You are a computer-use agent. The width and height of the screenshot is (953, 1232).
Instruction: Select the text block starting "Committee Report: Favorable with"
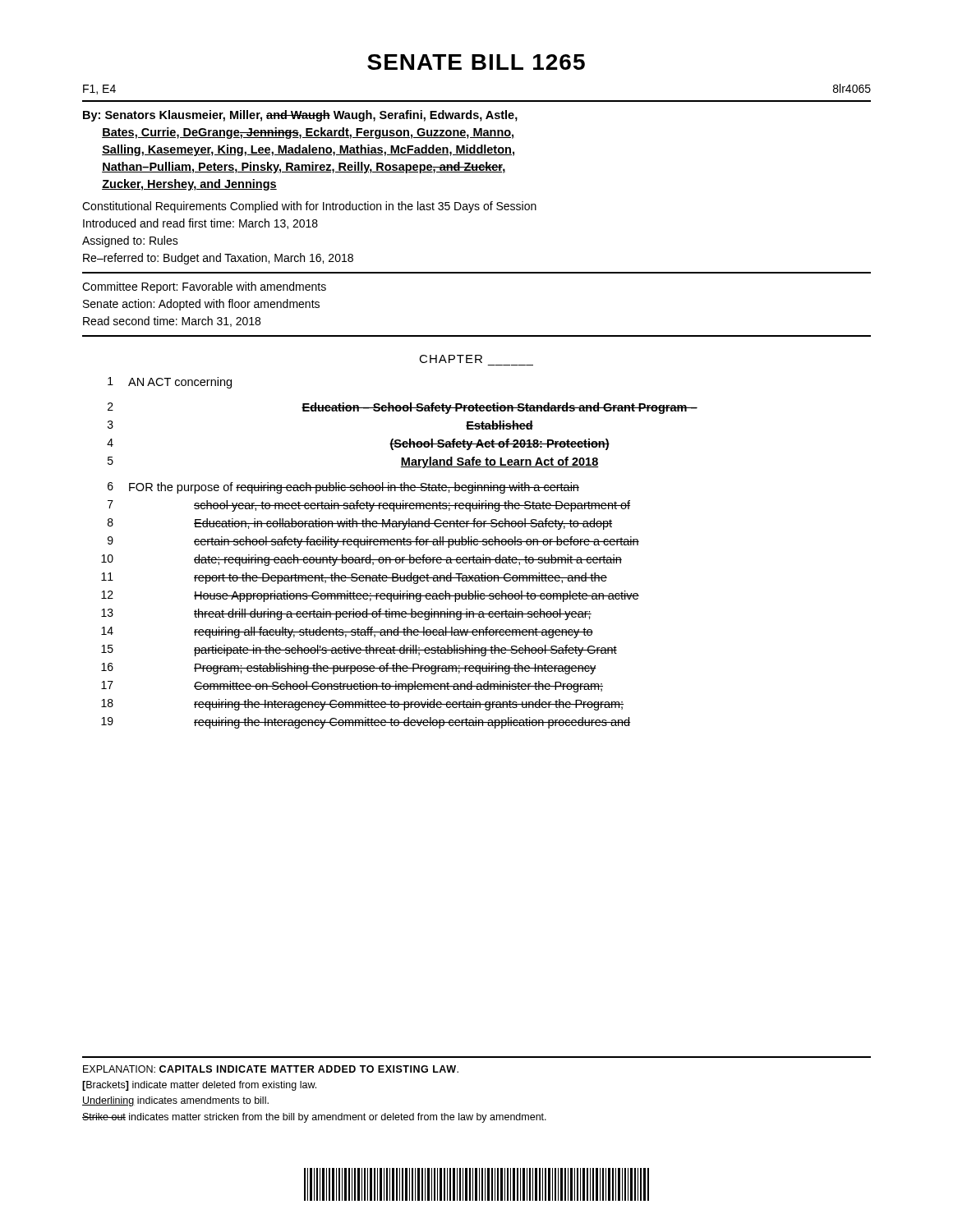204,304
